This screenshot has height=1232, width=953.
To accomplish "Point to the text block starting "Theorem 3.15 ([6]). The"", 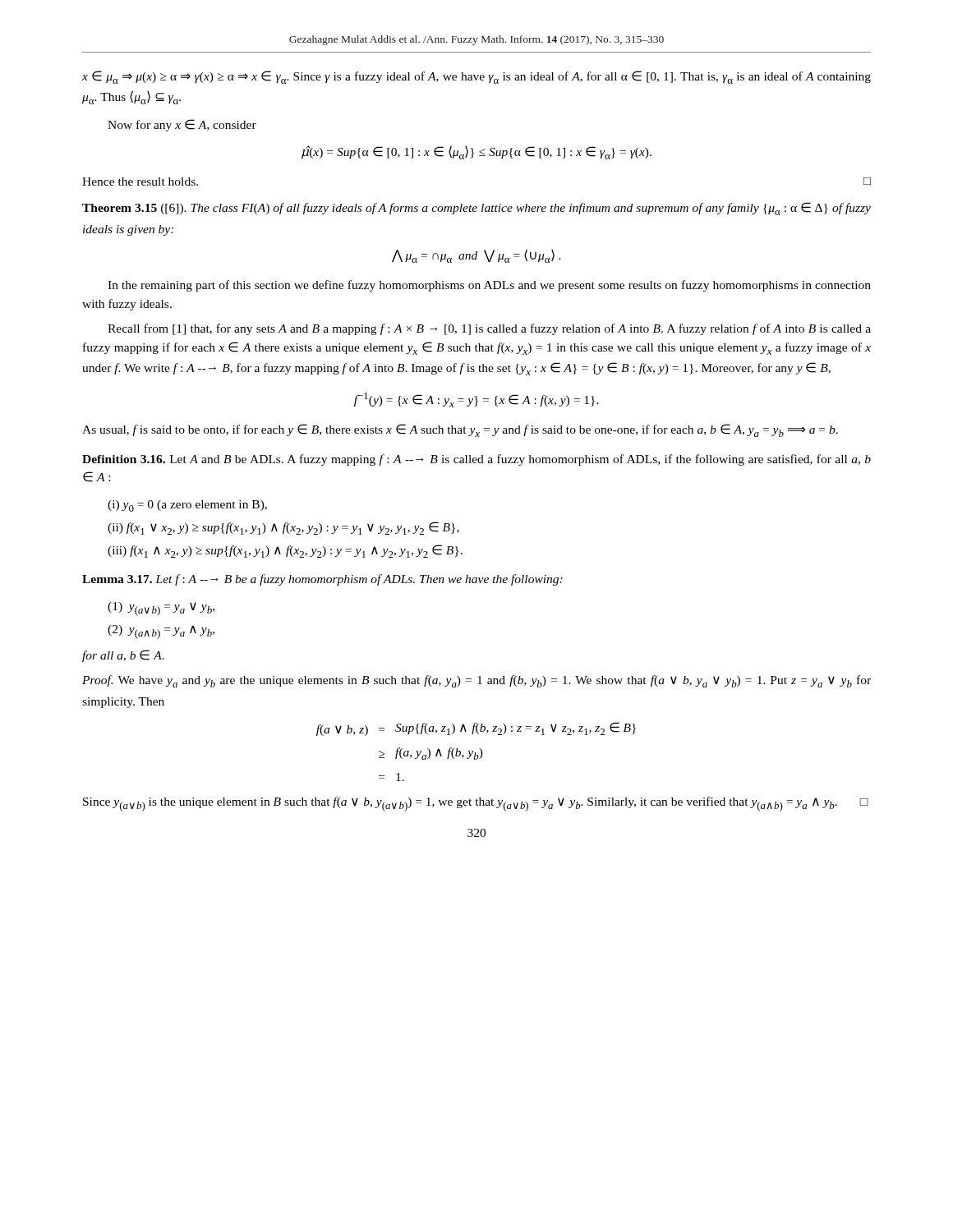I will [476, 219].
